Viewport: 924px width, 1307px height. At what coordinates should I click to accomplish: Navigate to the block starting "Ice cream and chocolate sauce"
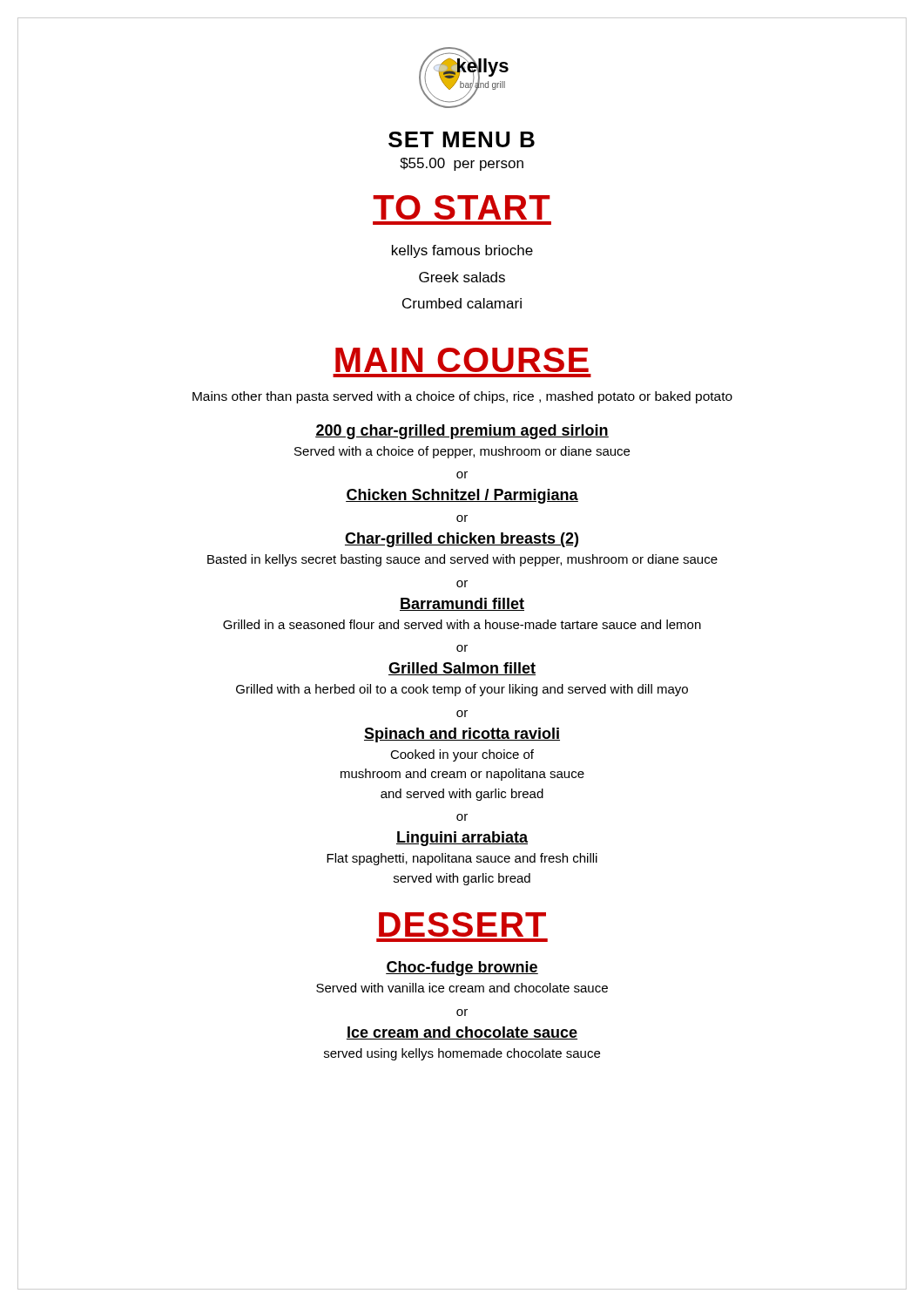pyautogui.click(x=462, y=1032)
